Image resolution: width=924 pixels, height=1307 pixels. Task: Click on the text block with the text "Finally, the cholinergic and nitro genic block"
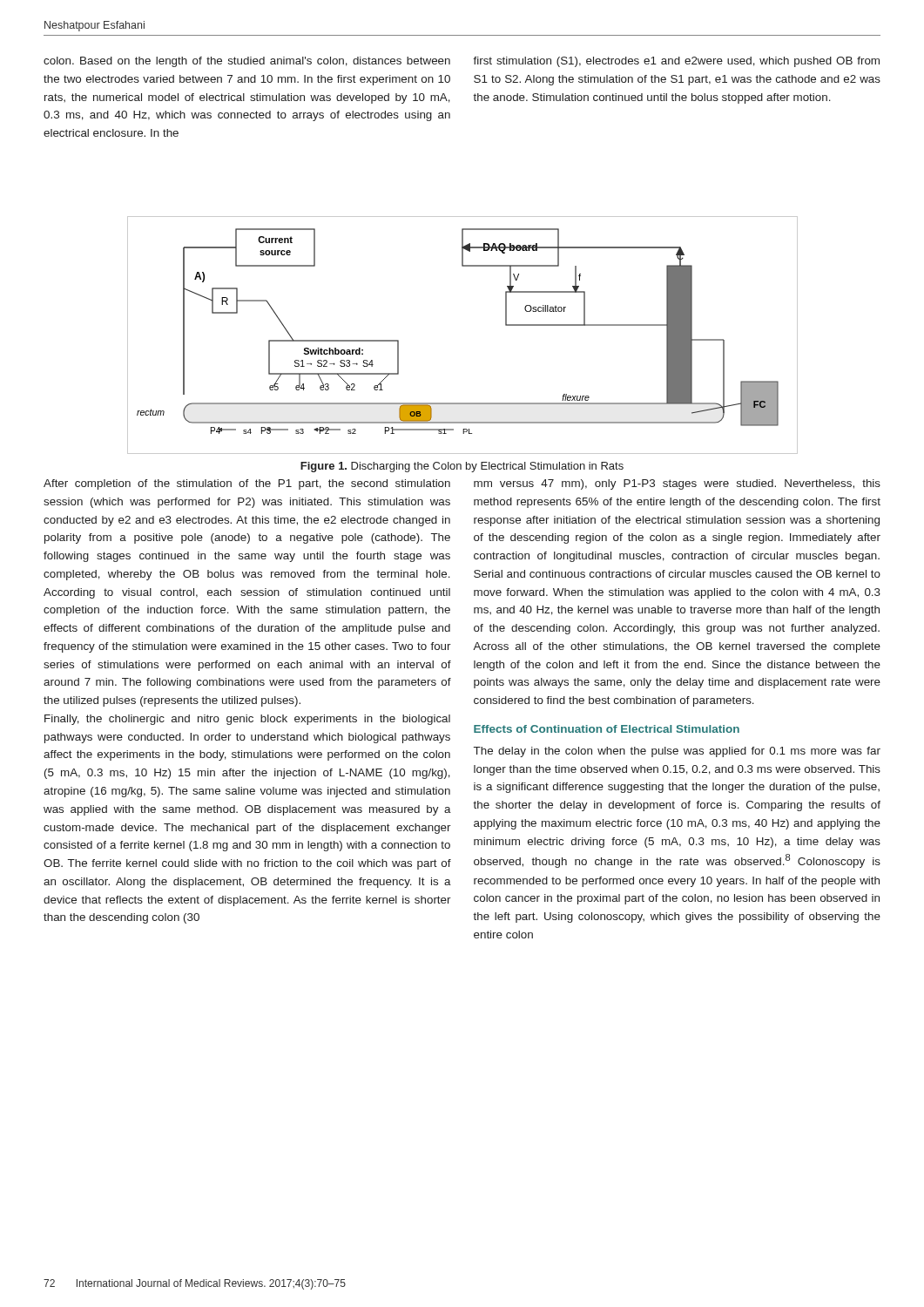(247, 818)
